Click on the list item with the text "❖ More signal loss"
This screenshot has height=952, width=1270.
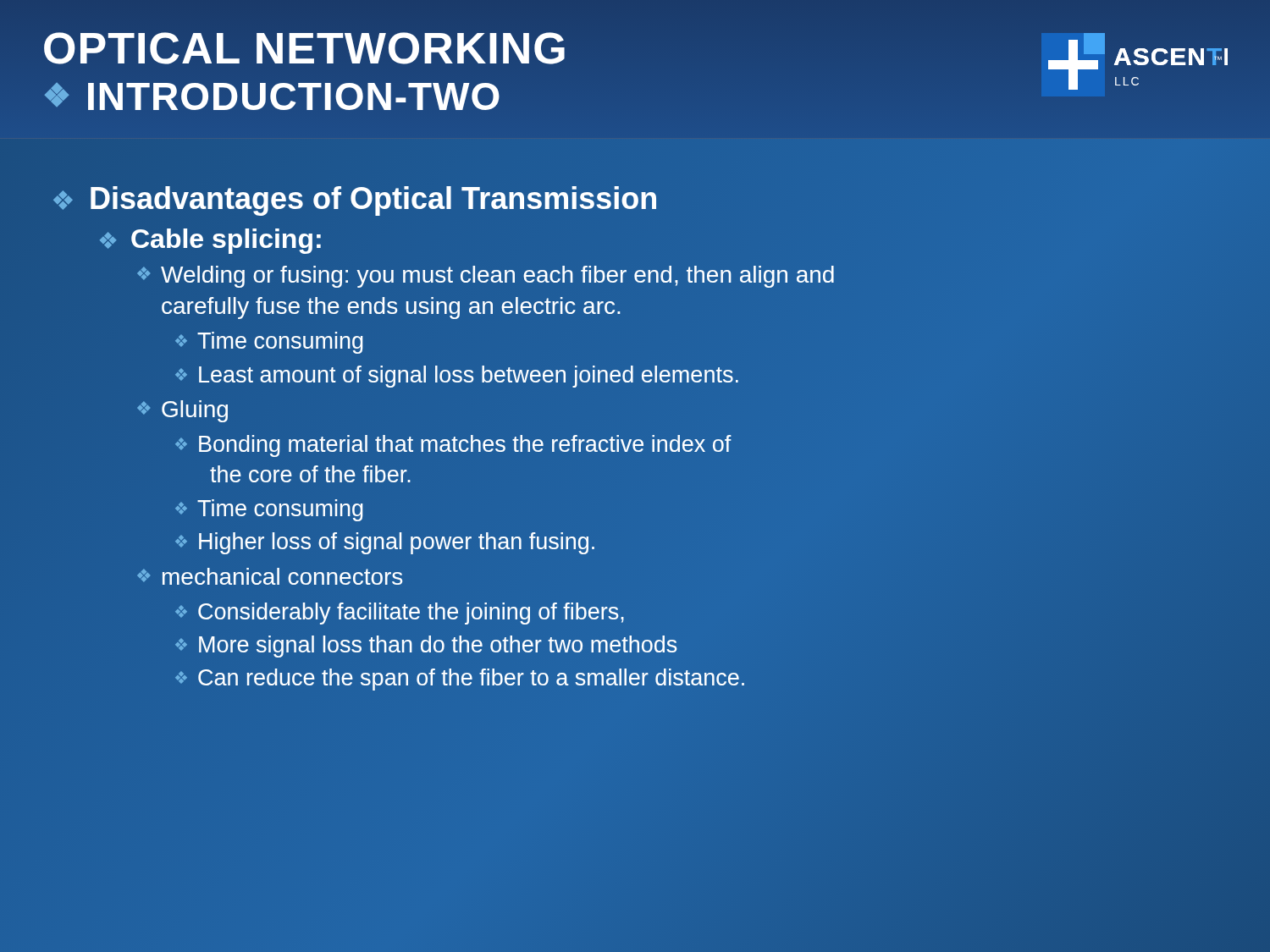[426, 645]
